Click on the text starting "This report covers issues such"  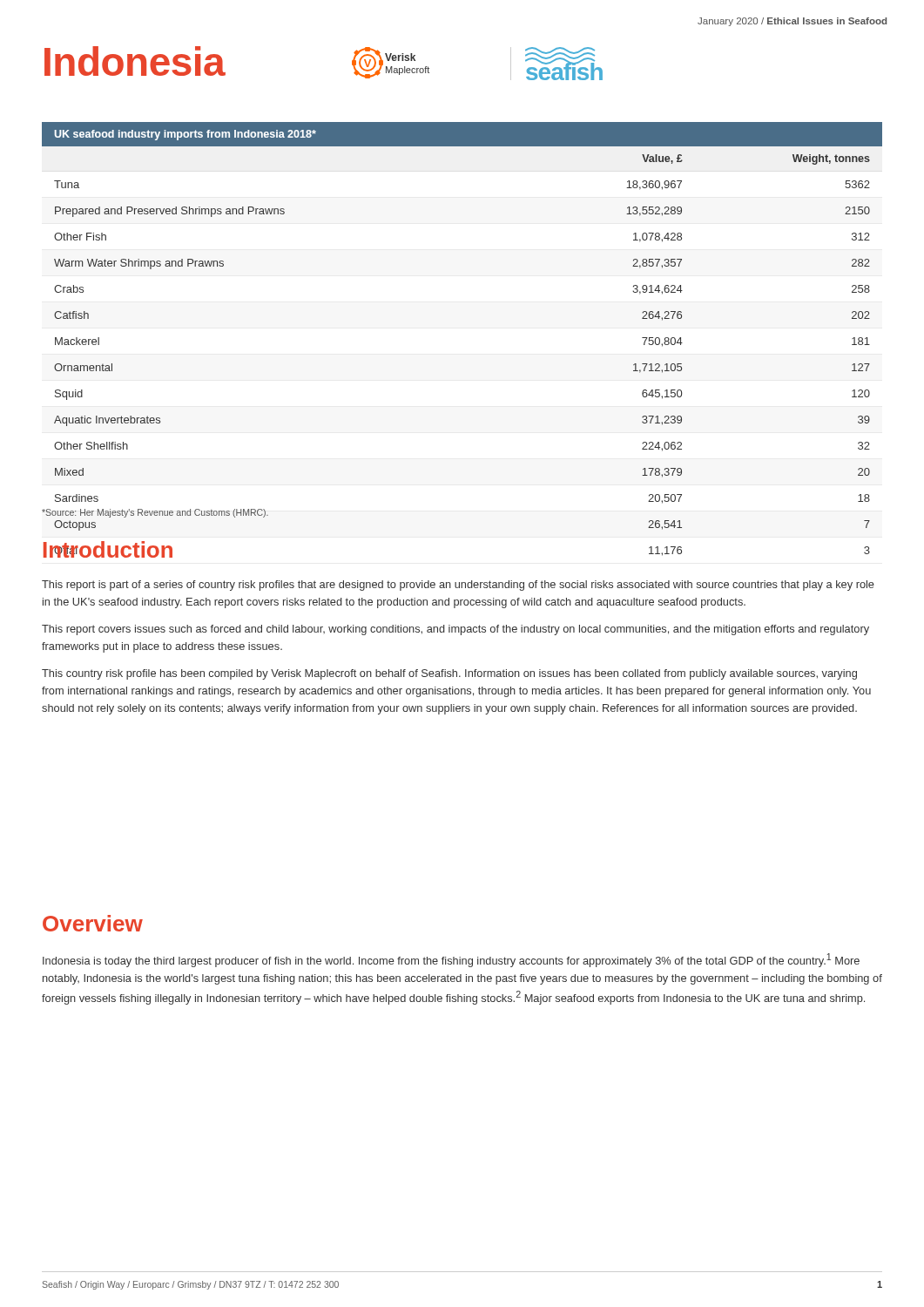(x=455, y=637)
